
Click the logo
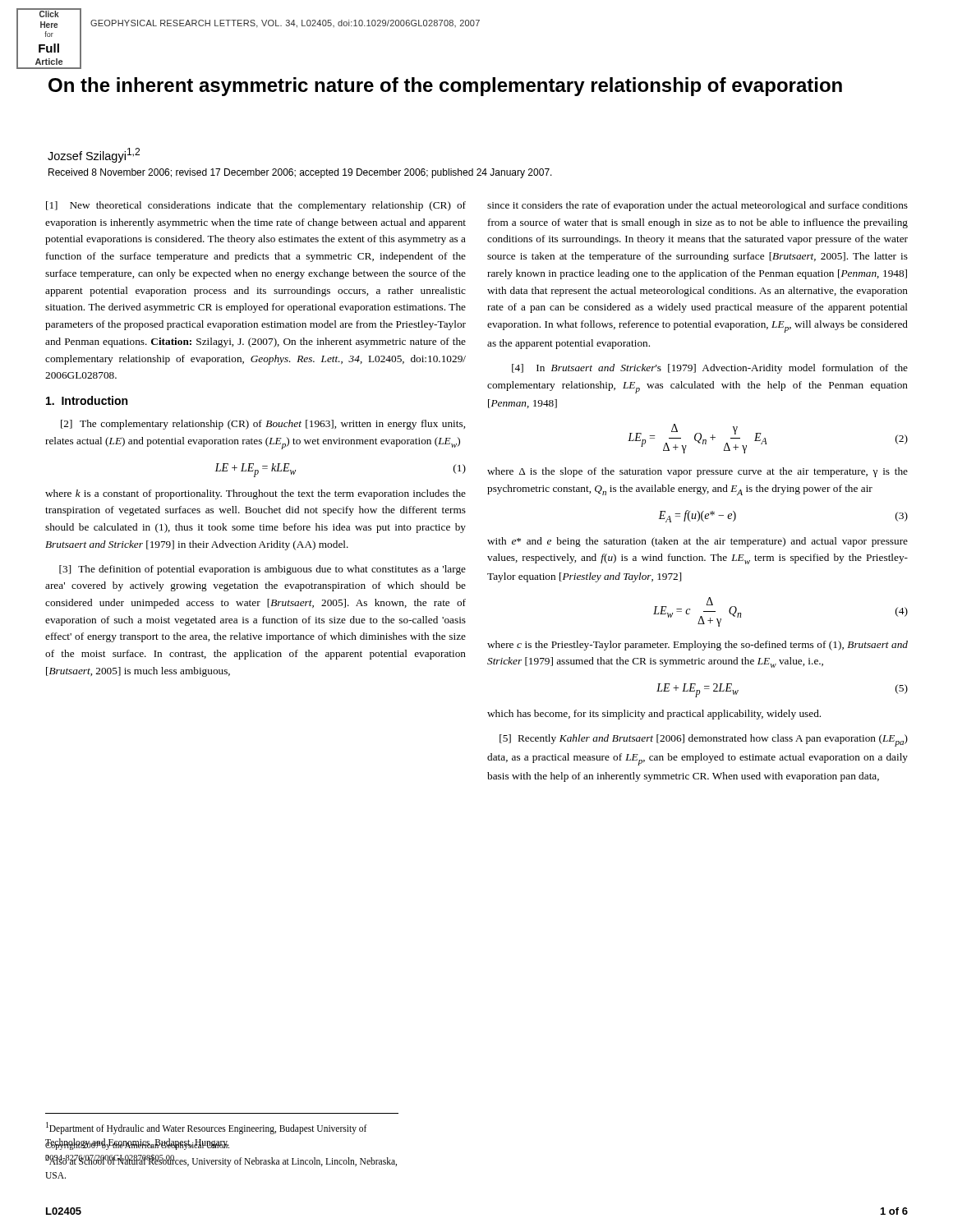coord(49,39)
